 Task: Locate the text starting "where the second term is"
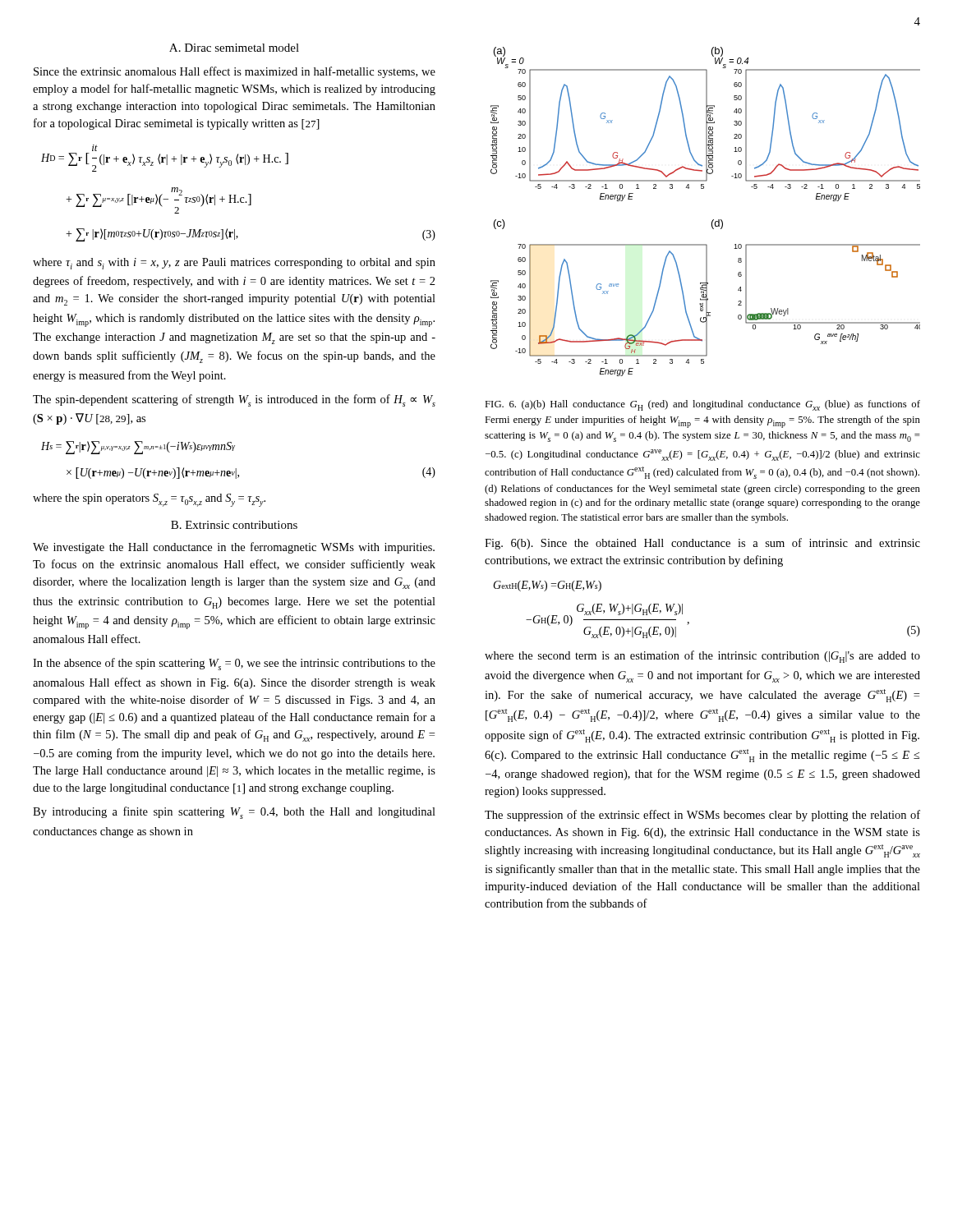702,723
